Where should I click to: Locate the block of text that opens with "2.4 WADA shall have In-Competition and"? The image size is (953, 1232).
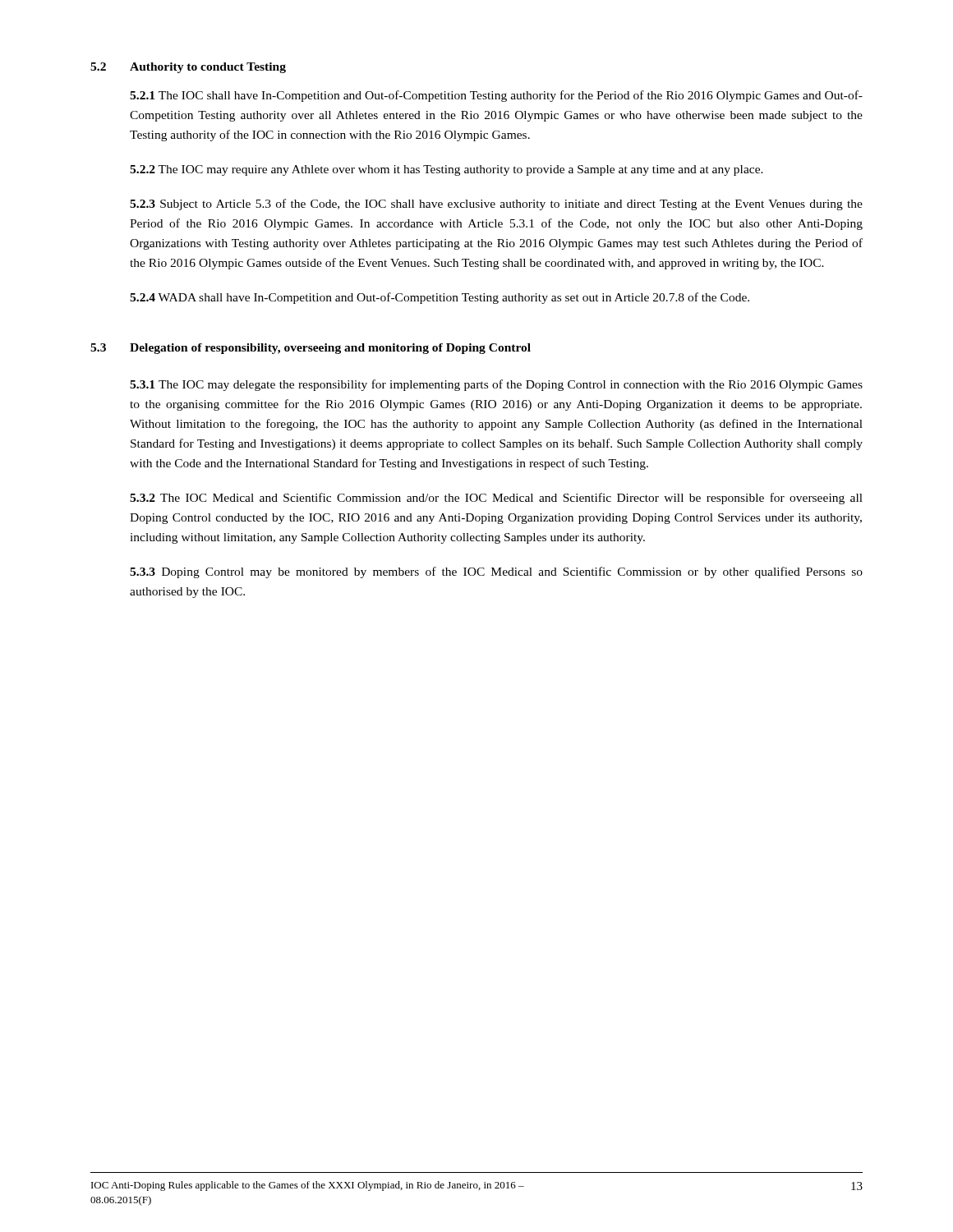click(440, 297)
